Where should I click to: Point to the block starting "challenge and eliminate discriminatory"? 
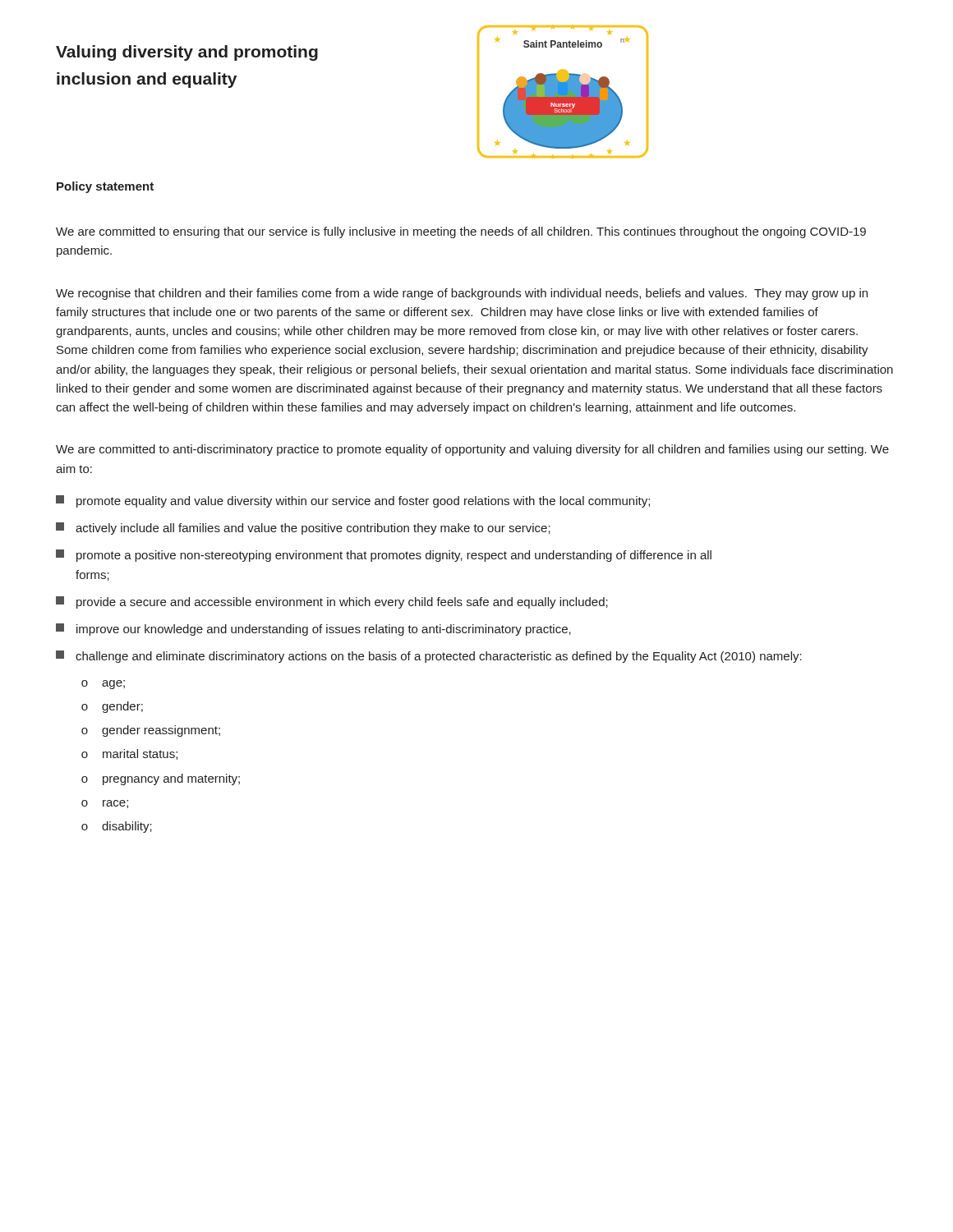(x=429, y=657)
